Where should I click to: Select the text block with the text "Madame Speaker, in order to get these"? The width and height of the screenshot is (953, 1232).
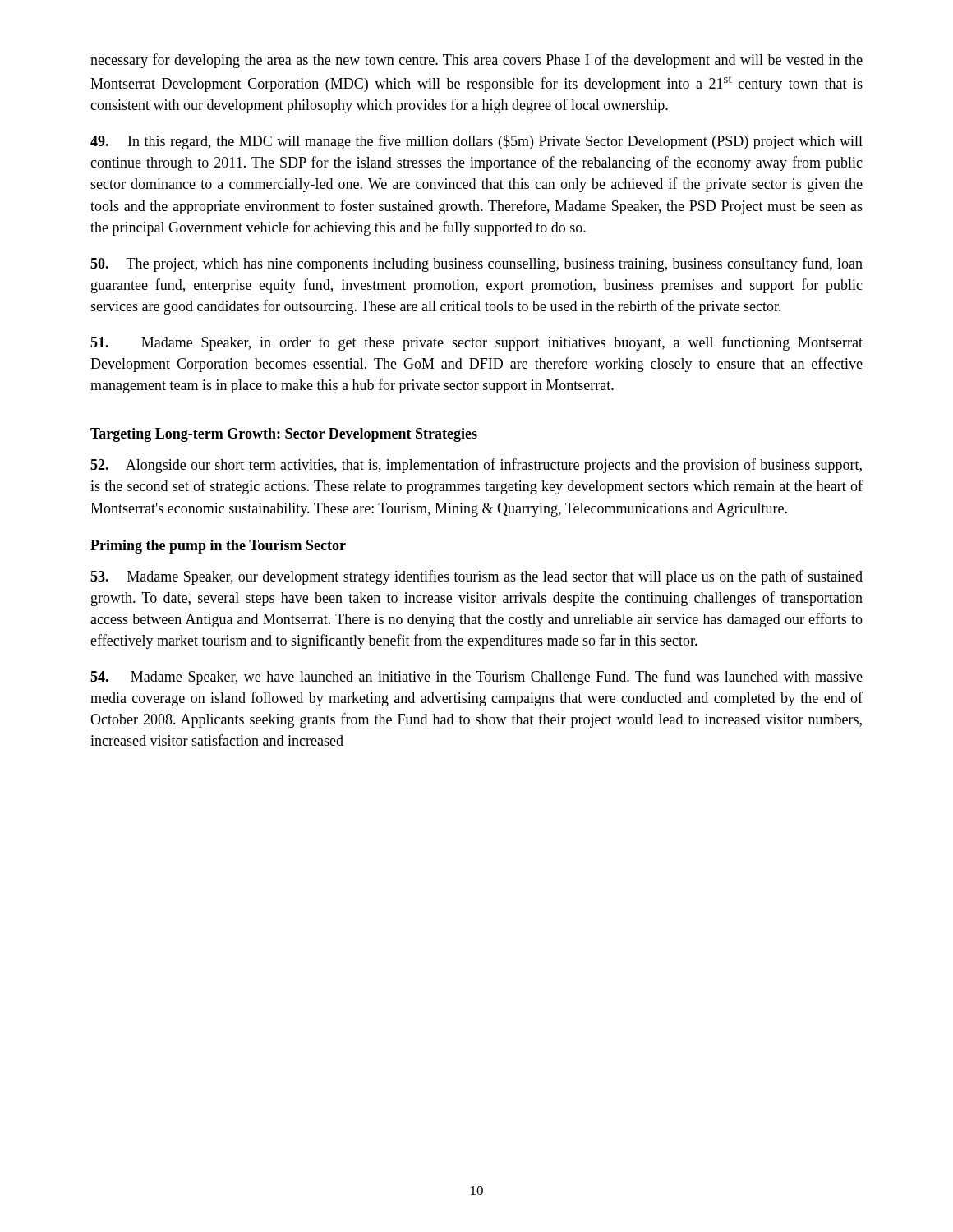click(476, 364)
